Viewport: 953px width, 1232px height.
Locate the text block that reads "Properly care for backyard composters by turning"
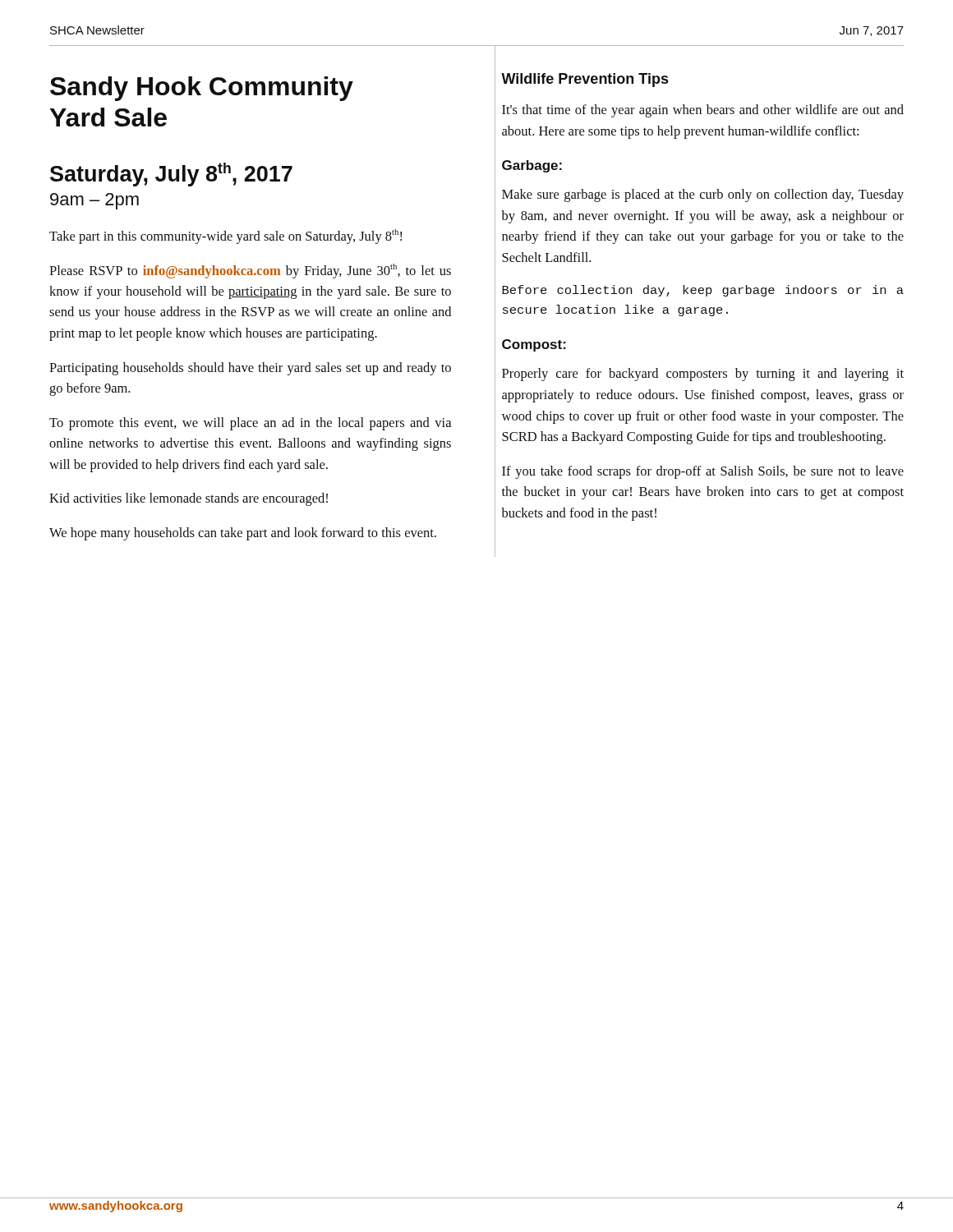tap(703, 405)
